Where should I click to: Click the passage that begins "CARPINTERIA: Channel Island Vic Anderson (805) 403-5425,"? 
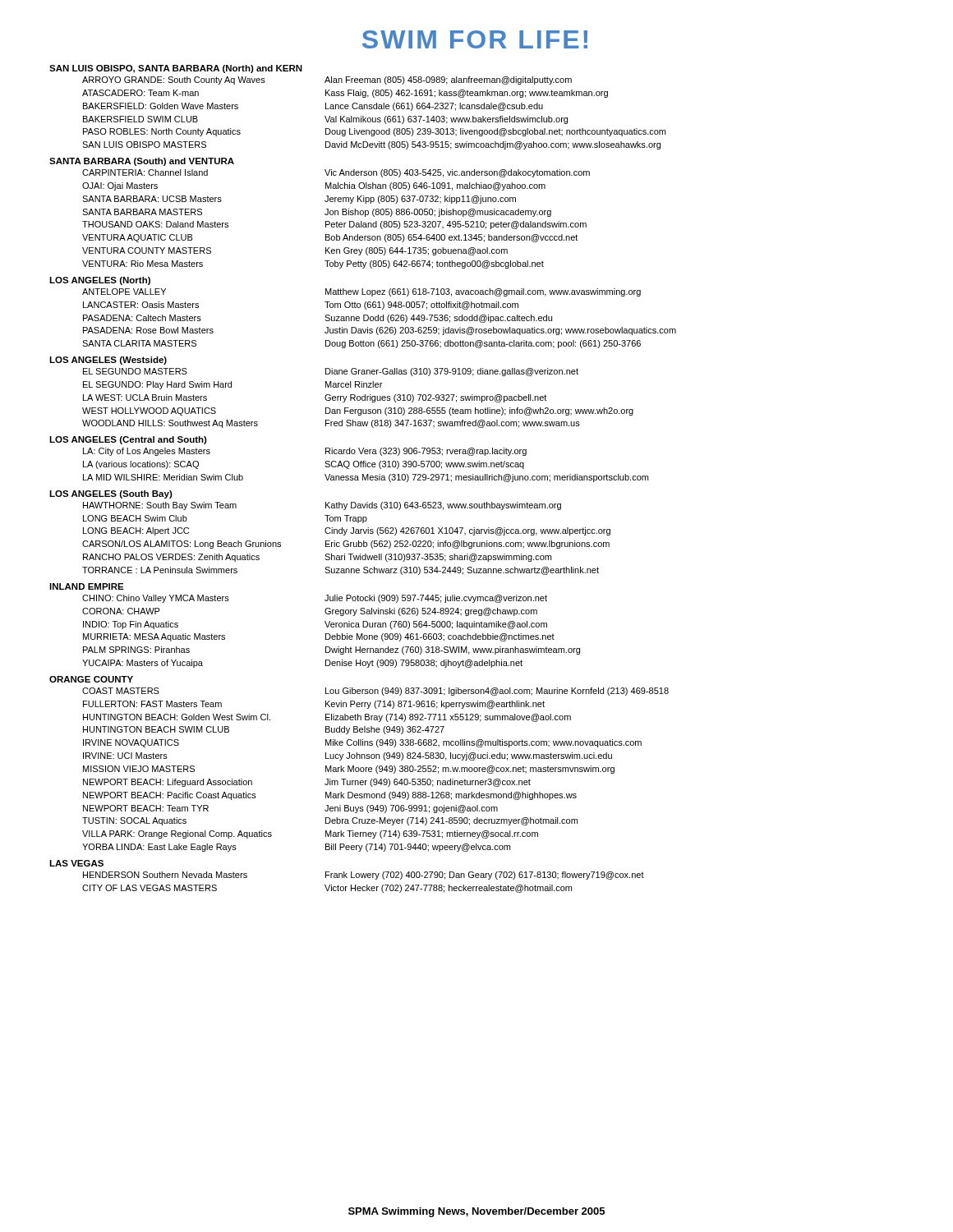point(493,173)
